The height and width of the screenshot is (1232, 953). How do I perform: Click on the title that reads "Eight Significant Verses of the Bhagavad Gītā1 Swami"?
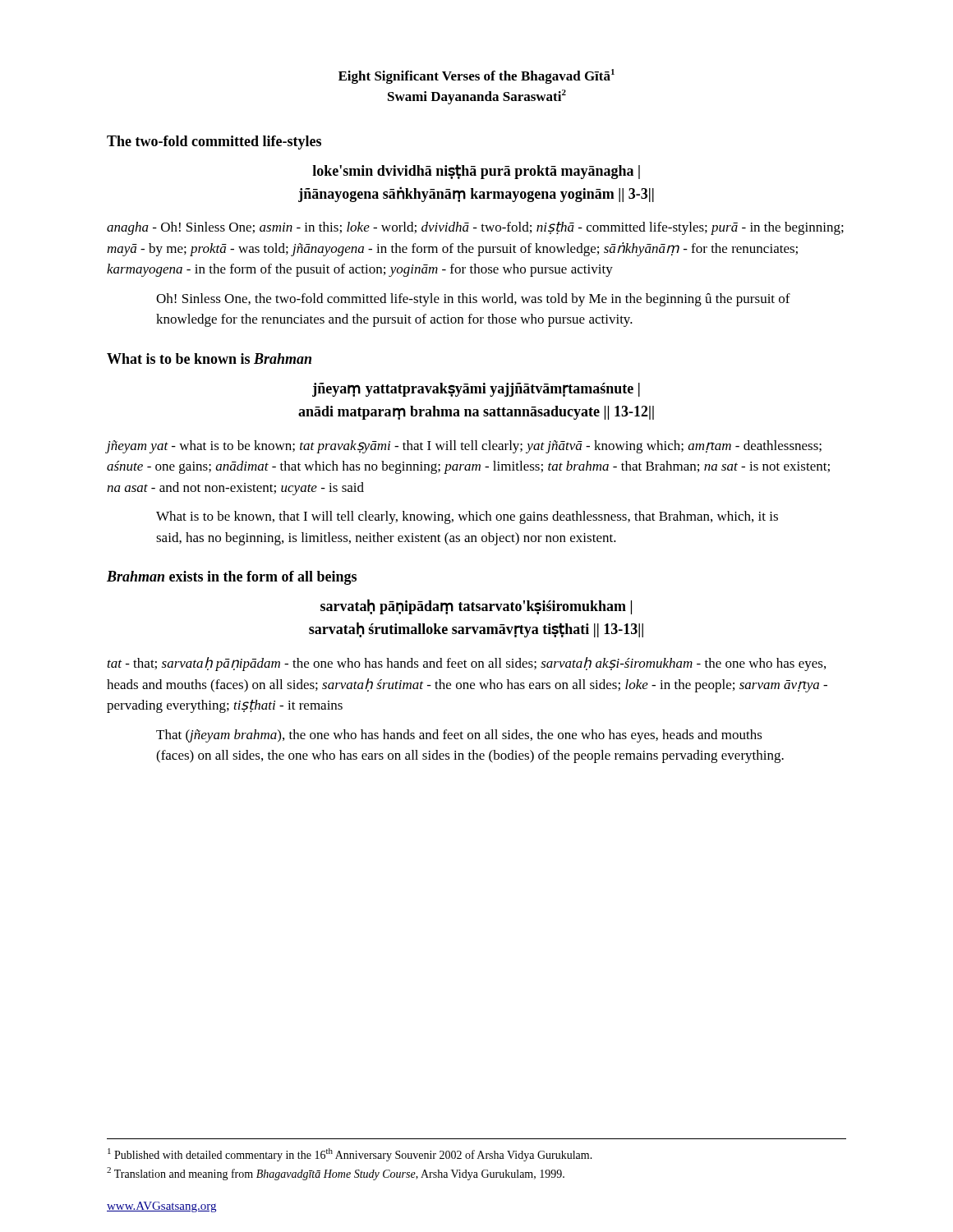coord(476,85)
